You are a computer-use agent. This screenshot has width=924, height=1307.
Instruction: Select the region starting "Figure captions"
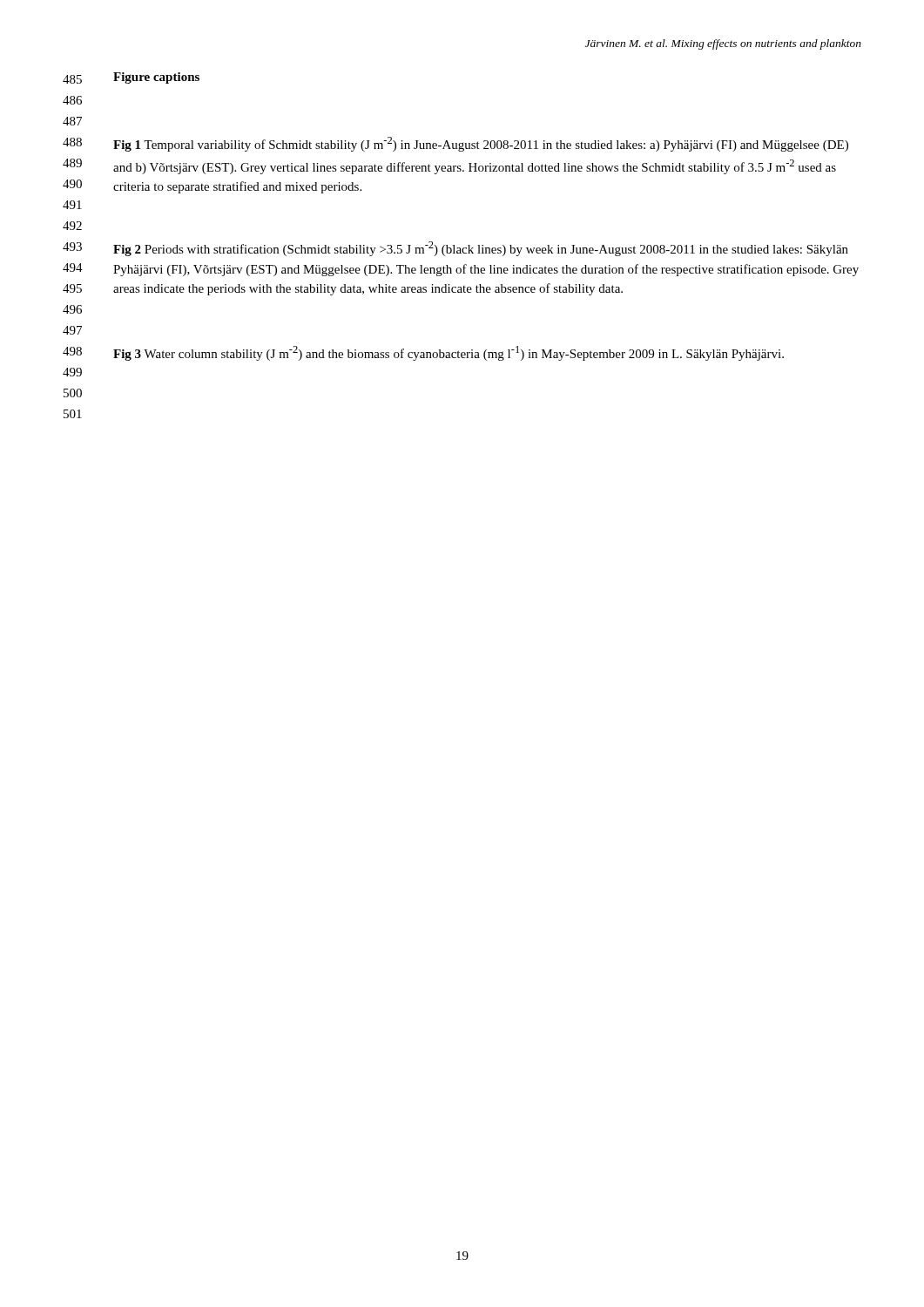(156, 77)
